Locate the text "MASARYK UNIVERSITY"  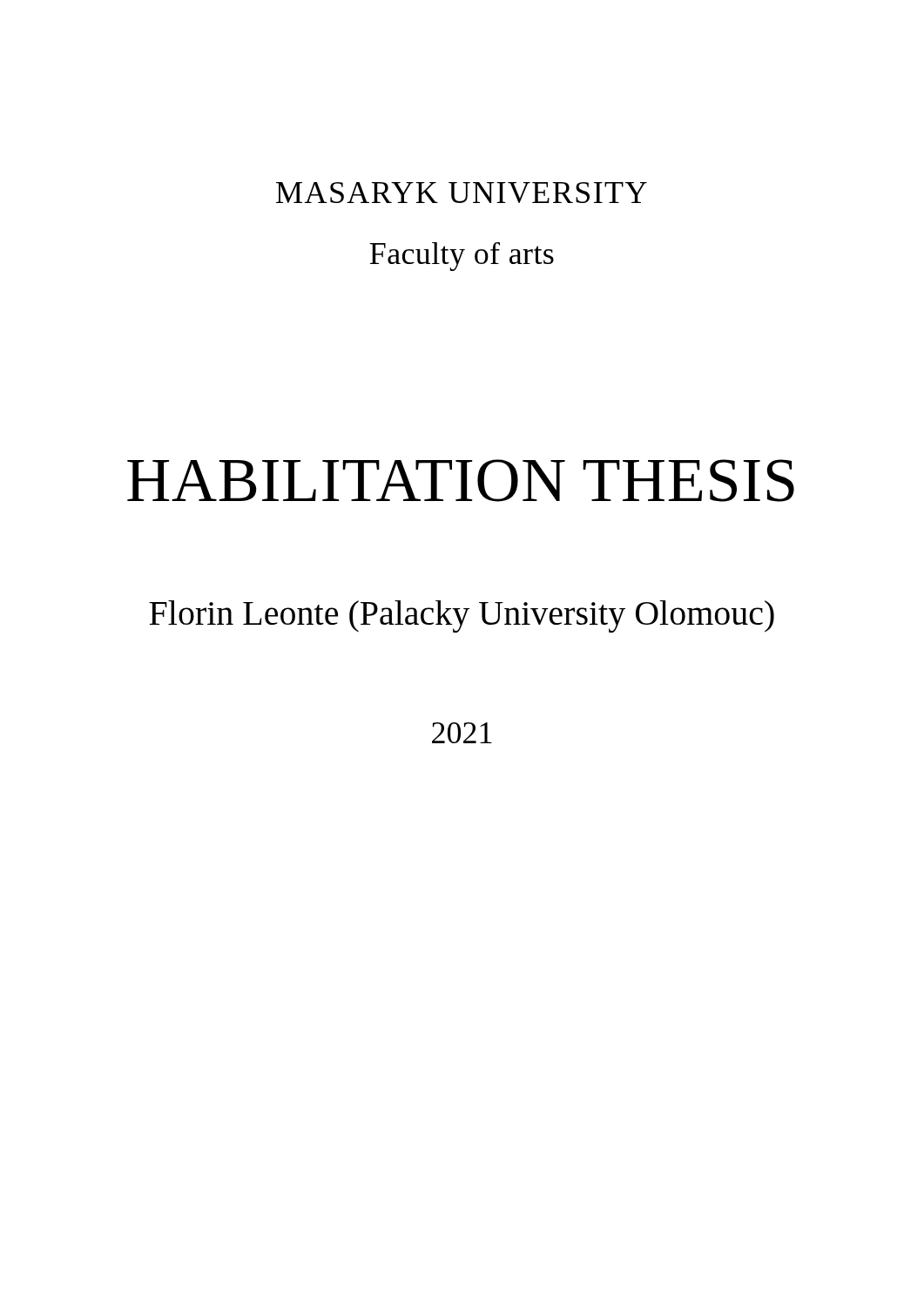click(x=462, y=193)
